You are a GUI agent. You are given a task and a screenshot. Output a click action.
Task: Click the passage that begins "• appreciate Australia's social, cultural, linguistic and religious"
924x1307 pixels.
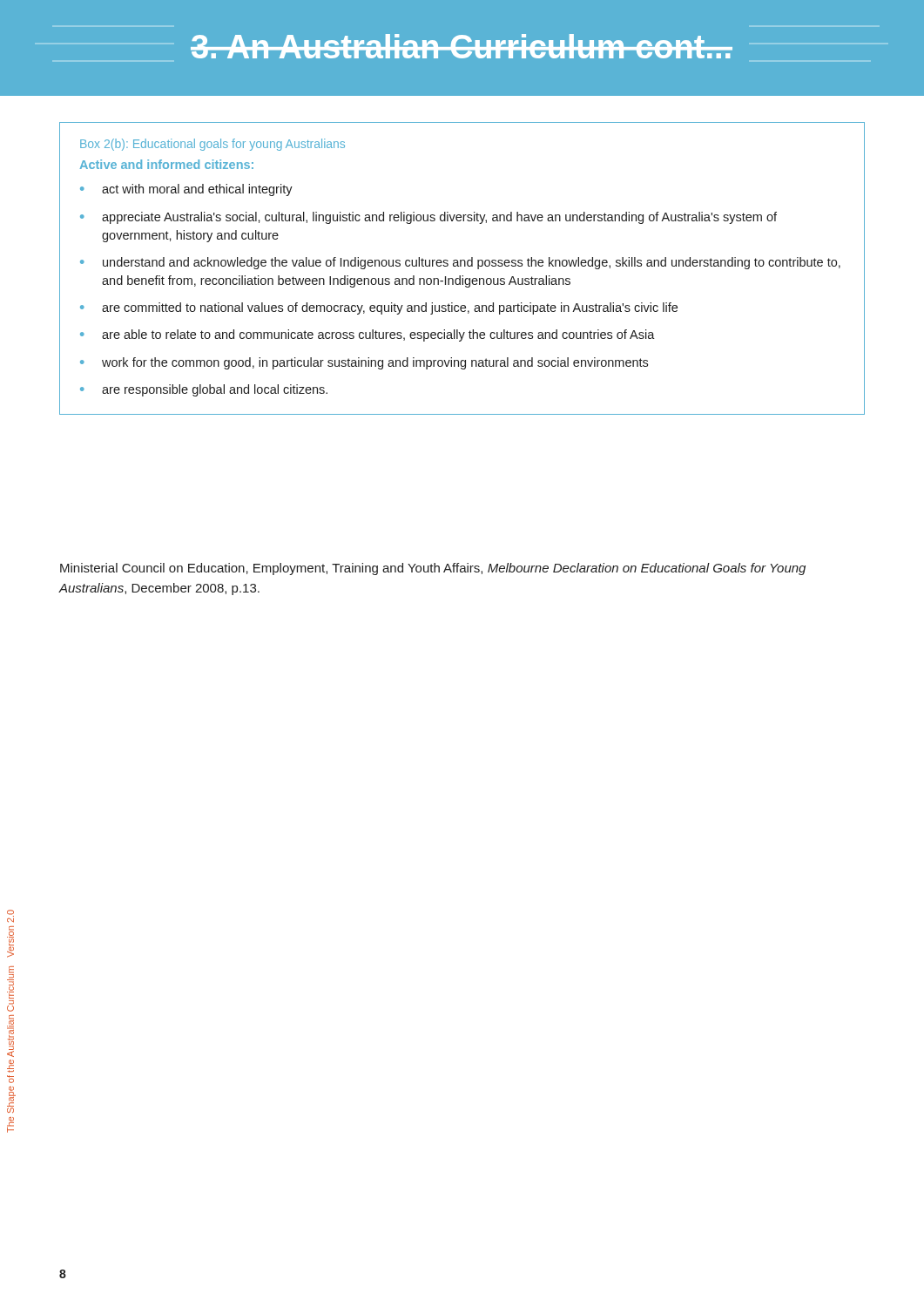pyautogui.click(x=462, y=226)
